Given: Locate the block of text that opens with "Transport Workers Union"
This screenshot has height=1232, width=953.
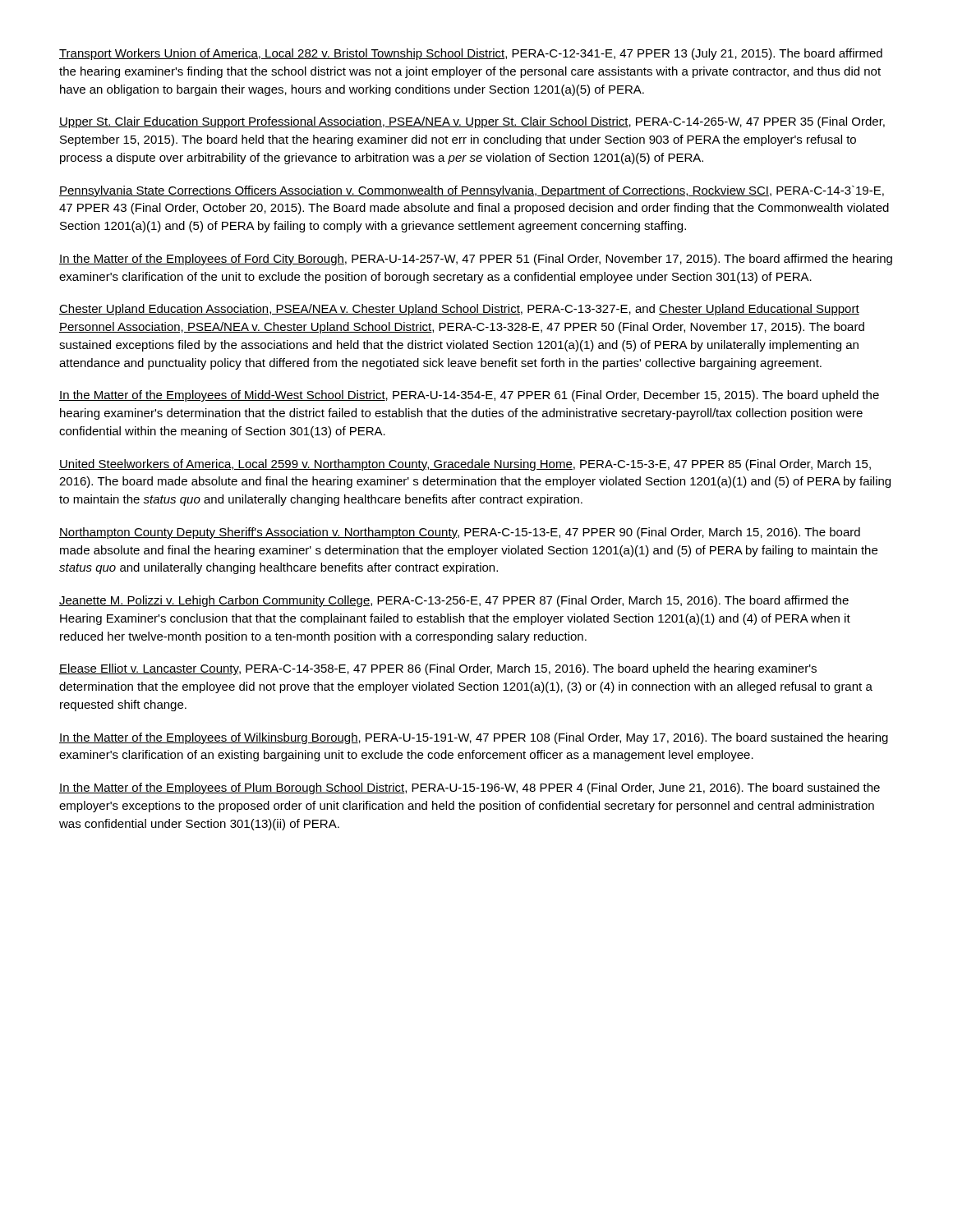Looking at the screenshot, I should click(471, 71).
